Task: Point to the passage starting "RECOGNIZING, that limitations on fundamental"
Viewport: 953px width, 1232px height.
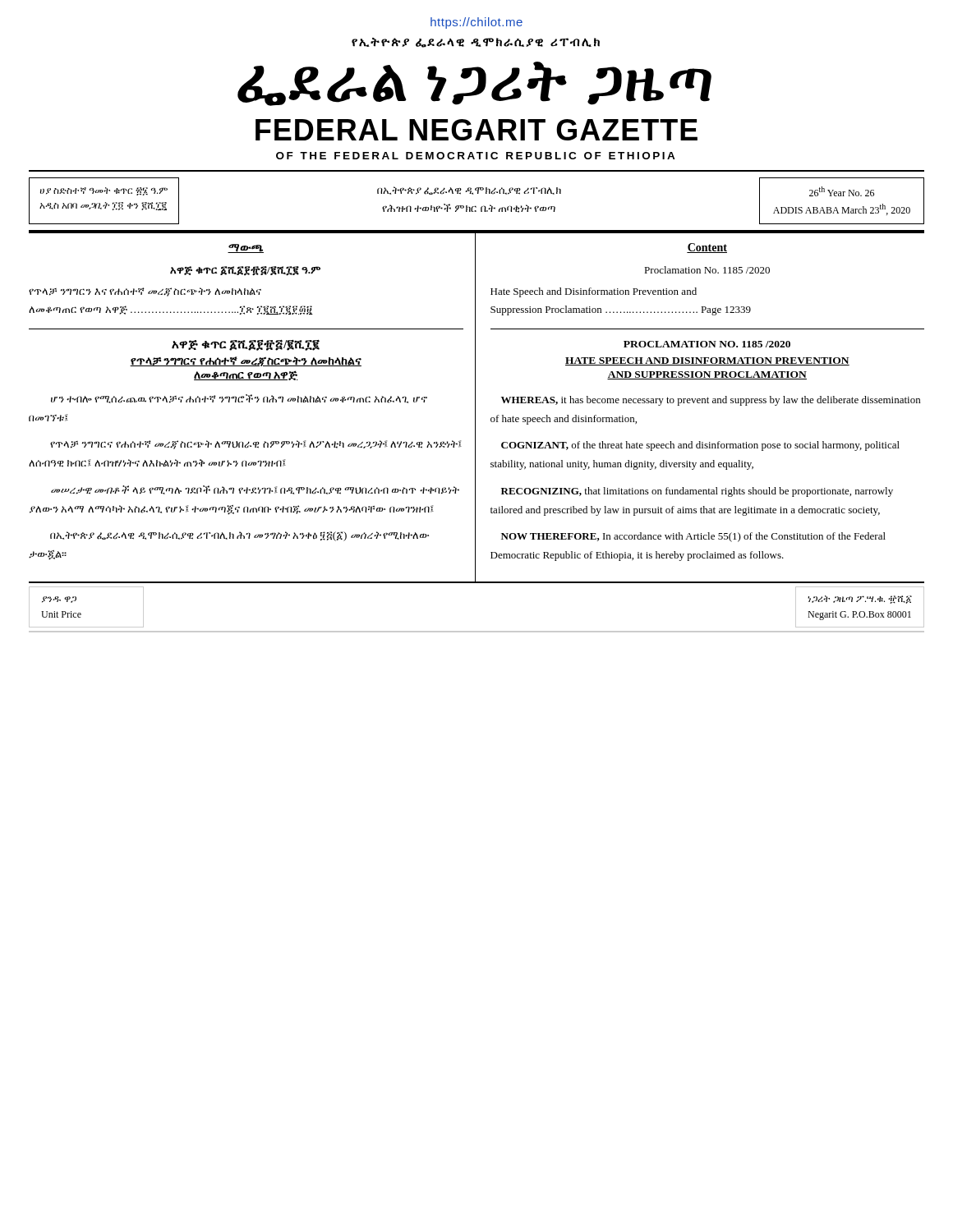Action: tap(692, 500)
